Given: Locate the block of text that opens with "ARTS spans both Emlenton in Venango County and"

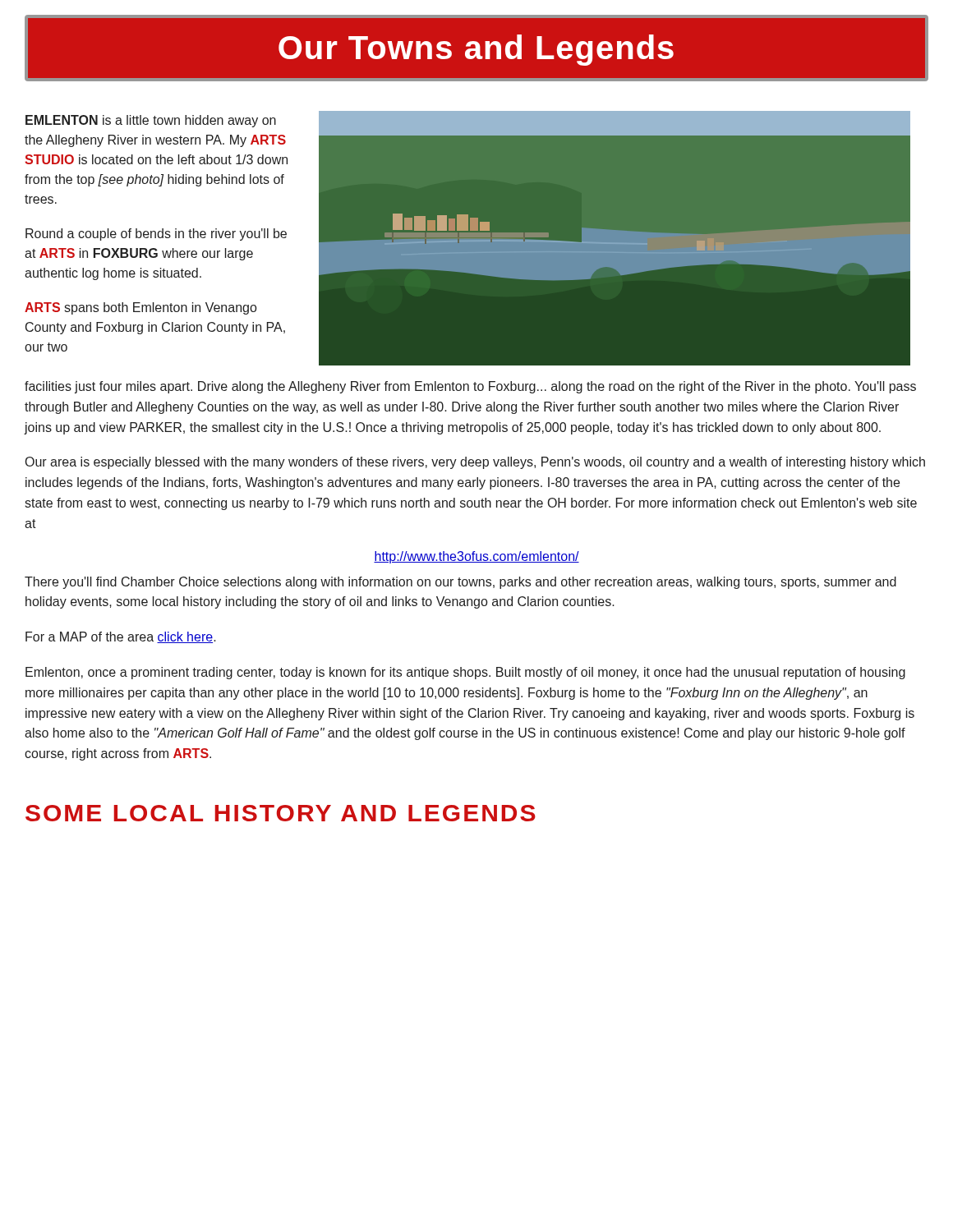Looking at the screenshot, I should click(x=155, y=327).
